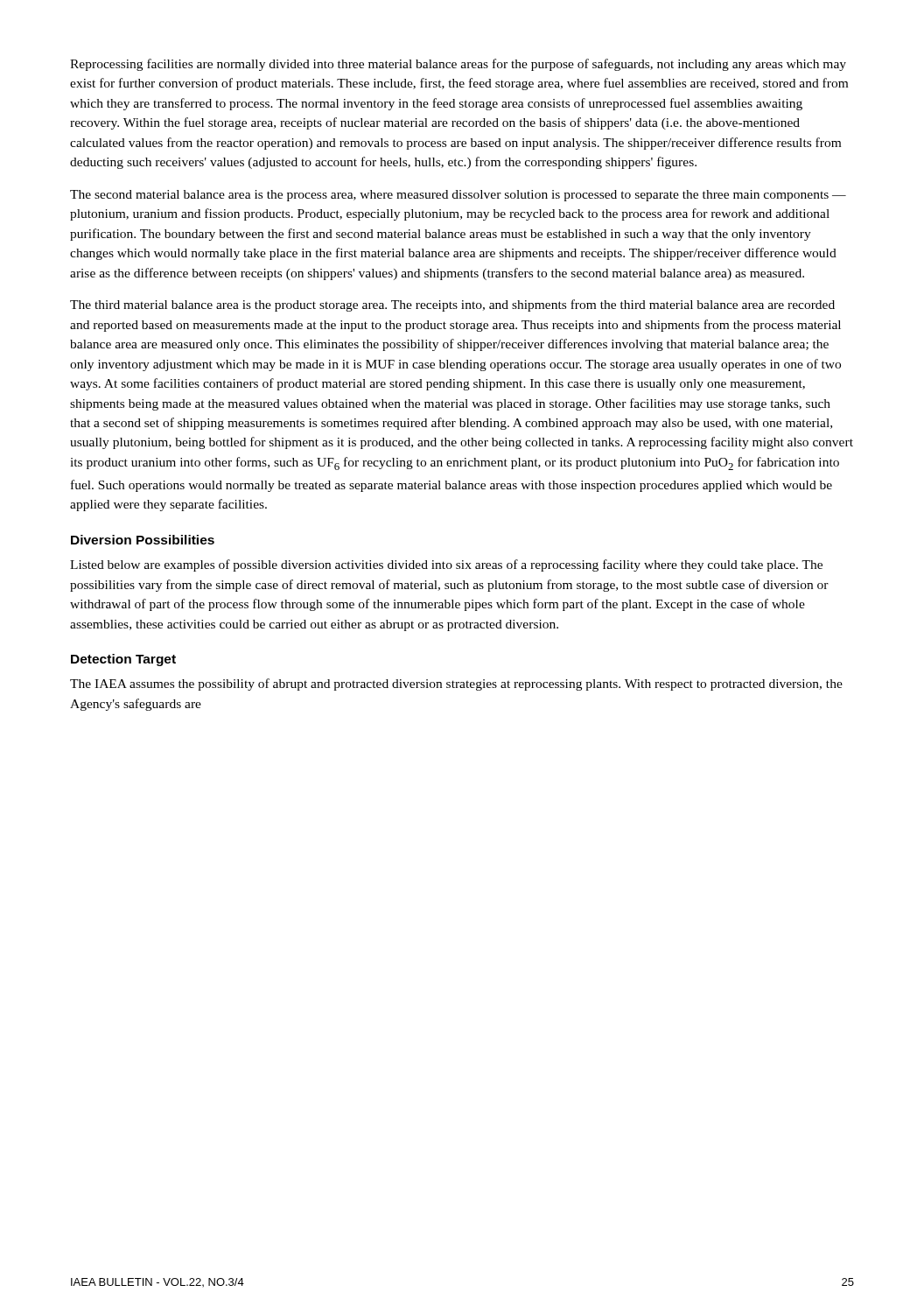This screenshot has width=924, height=1313.
Task: Locate the block of text that opens with "Reprocessing facilities are normally"
Action: 462,113
